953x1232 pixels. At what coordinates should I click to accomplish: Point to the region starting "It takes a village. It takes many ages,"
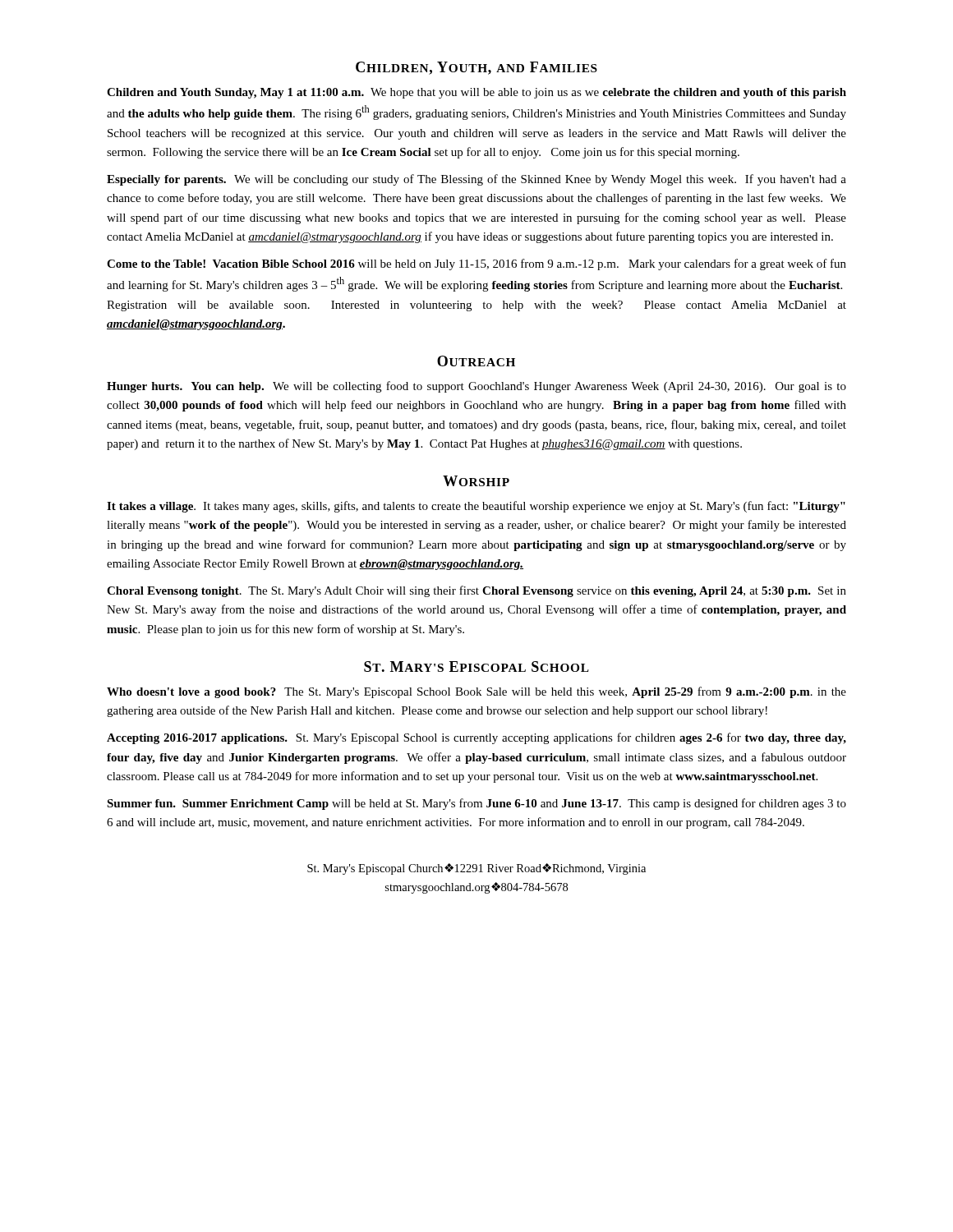click(x=476, y=535)
